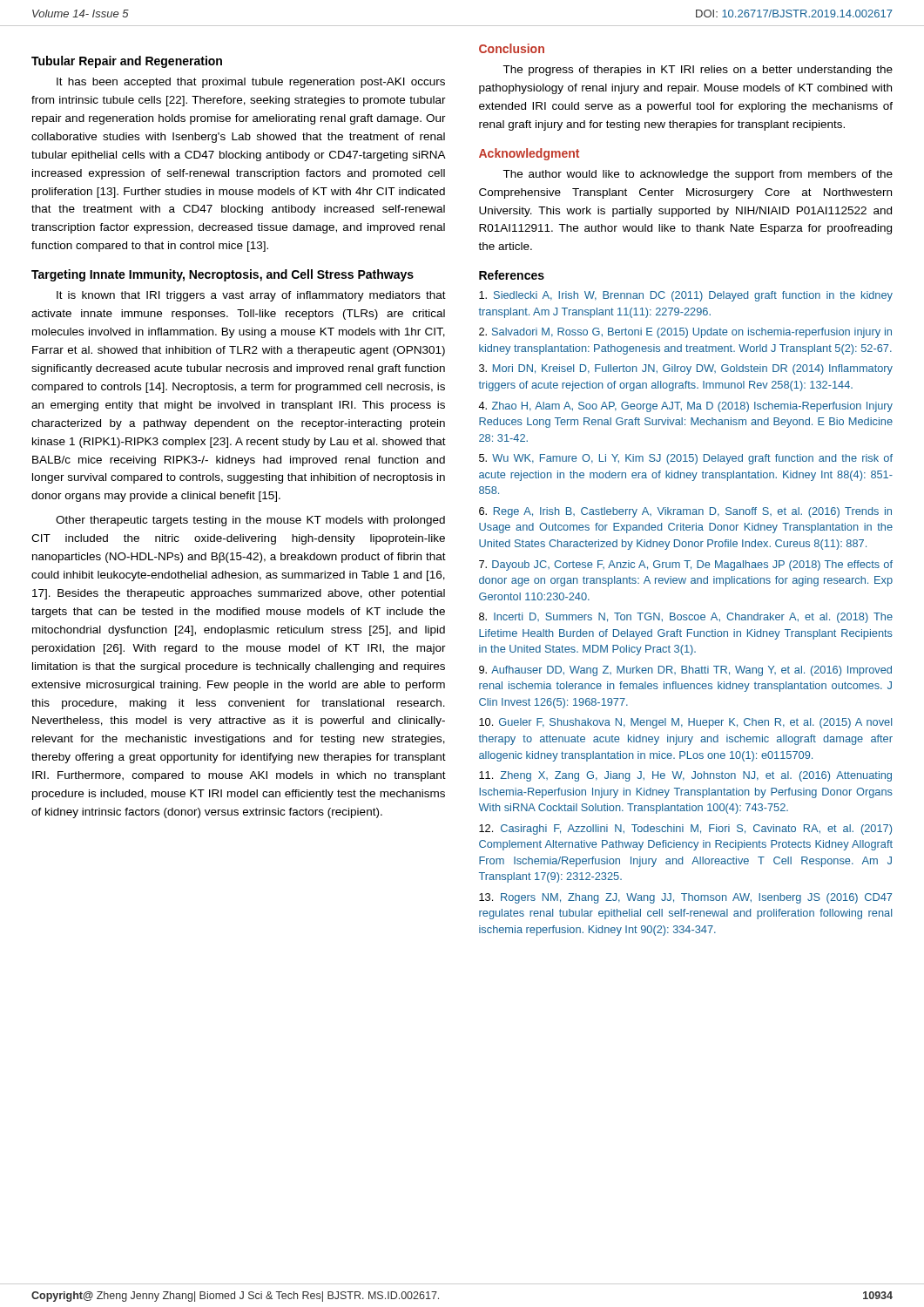The height and width of the screenshot is (1307, 924).
Task: Locate the text block starting "Tubular Repair and Regeneration"
Action: [x=127, y=61]
